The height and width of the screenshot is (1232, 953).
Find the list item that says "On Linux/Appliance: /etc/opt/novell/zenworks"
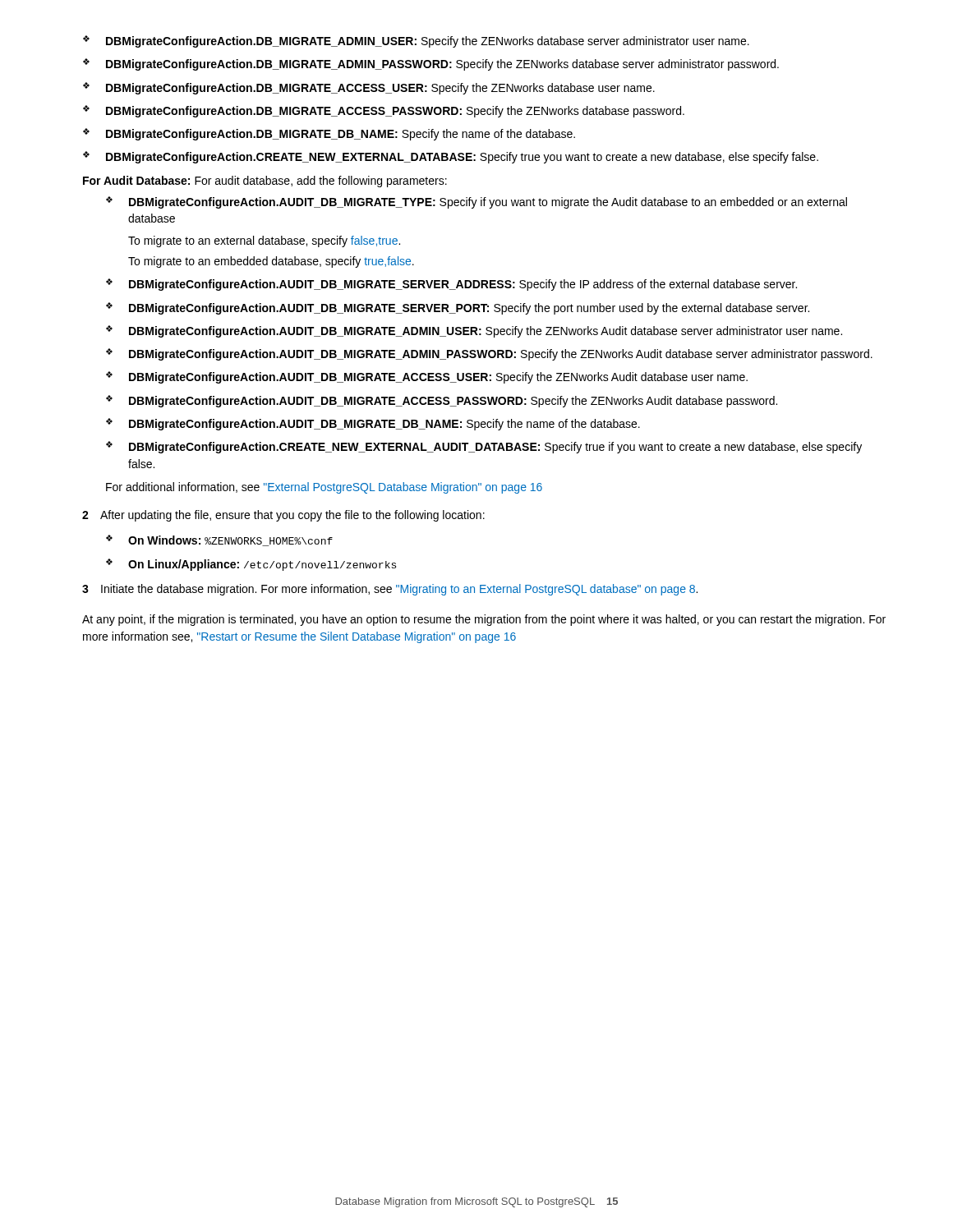pos(263,565)
